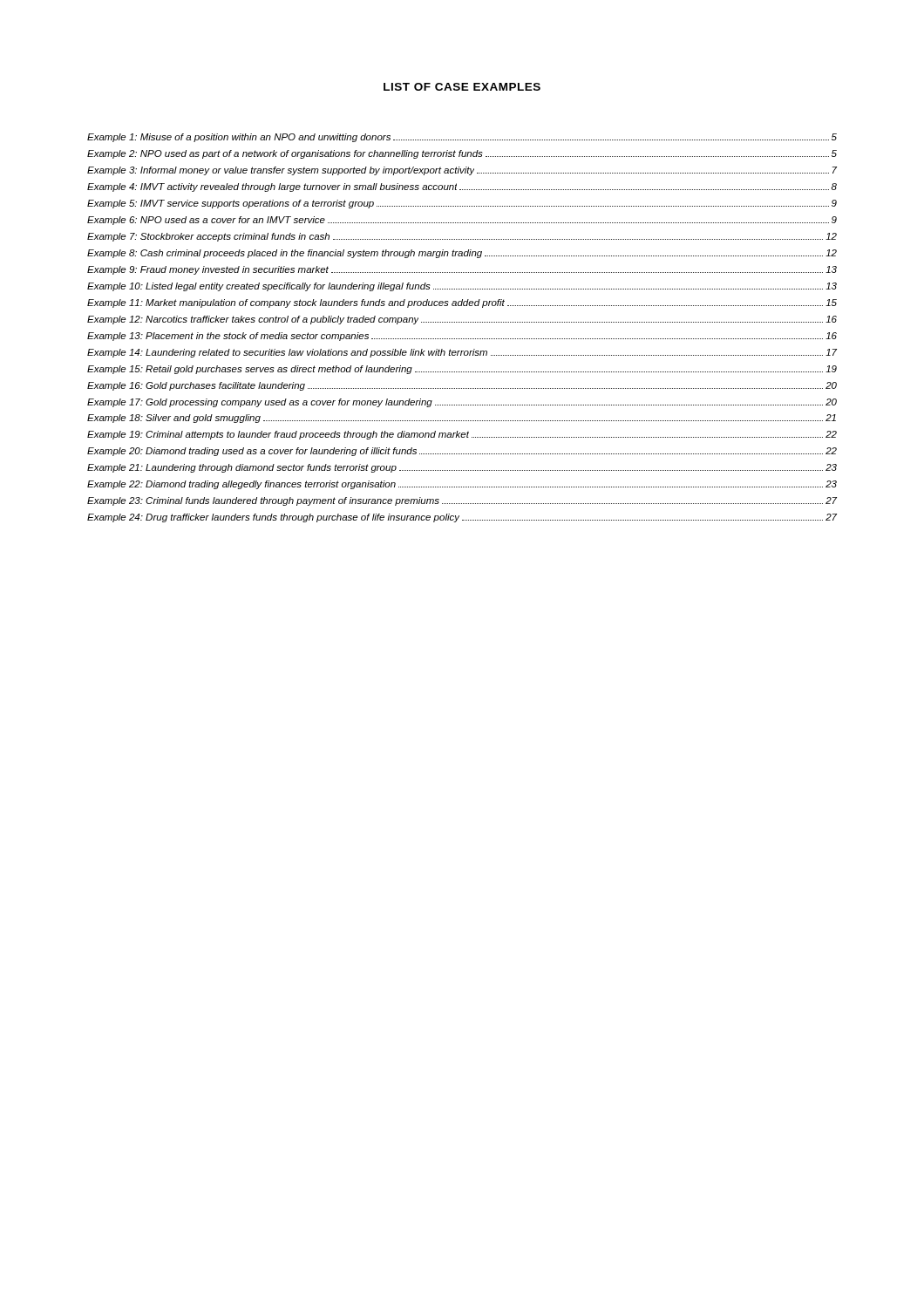Click the passage that begins "Example 19: Criminal attempts"
Viewport: 924px width, 1308px height.
(462, 435)
